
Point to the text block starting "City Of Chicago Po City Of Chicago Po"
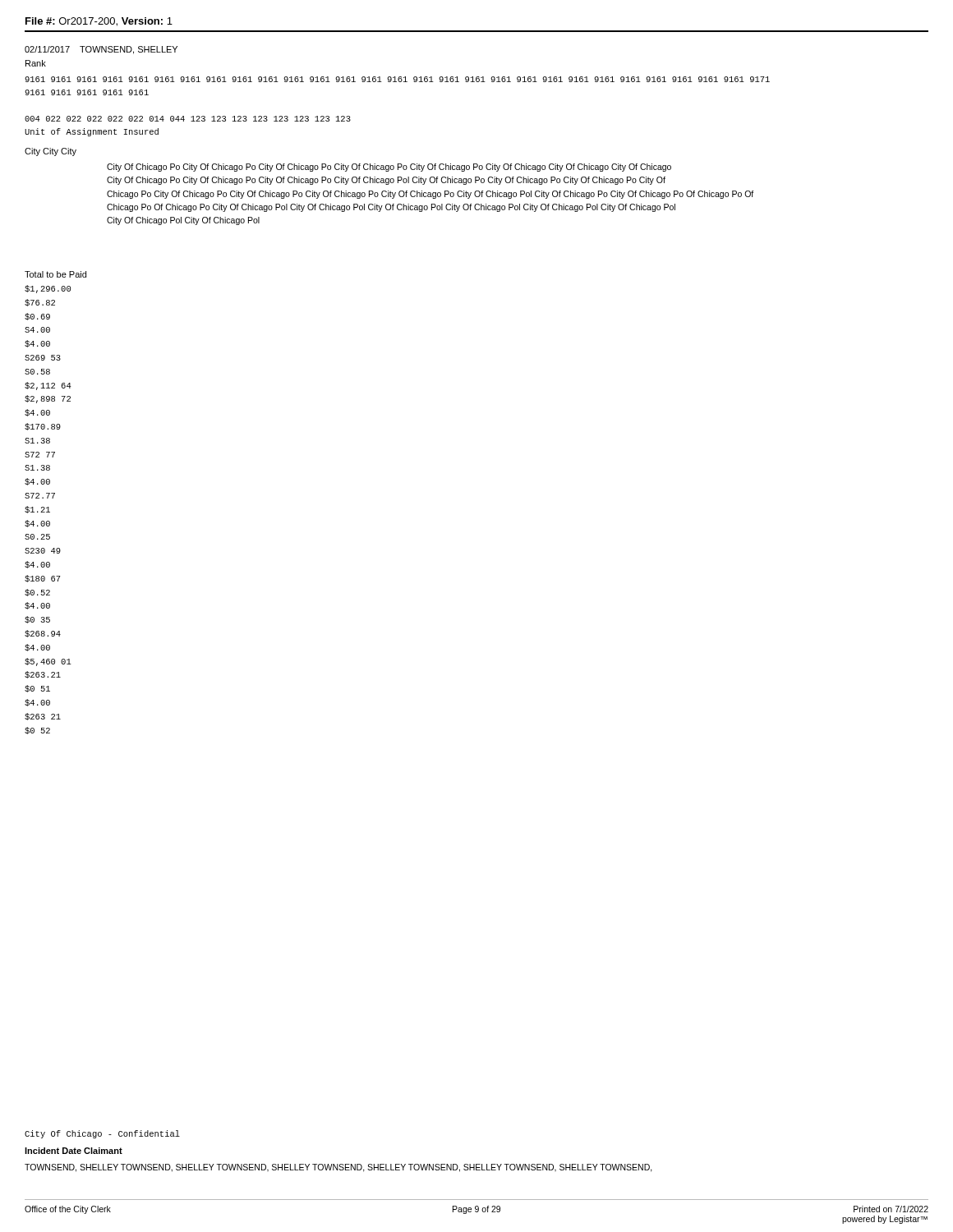(x=430, y=193)
